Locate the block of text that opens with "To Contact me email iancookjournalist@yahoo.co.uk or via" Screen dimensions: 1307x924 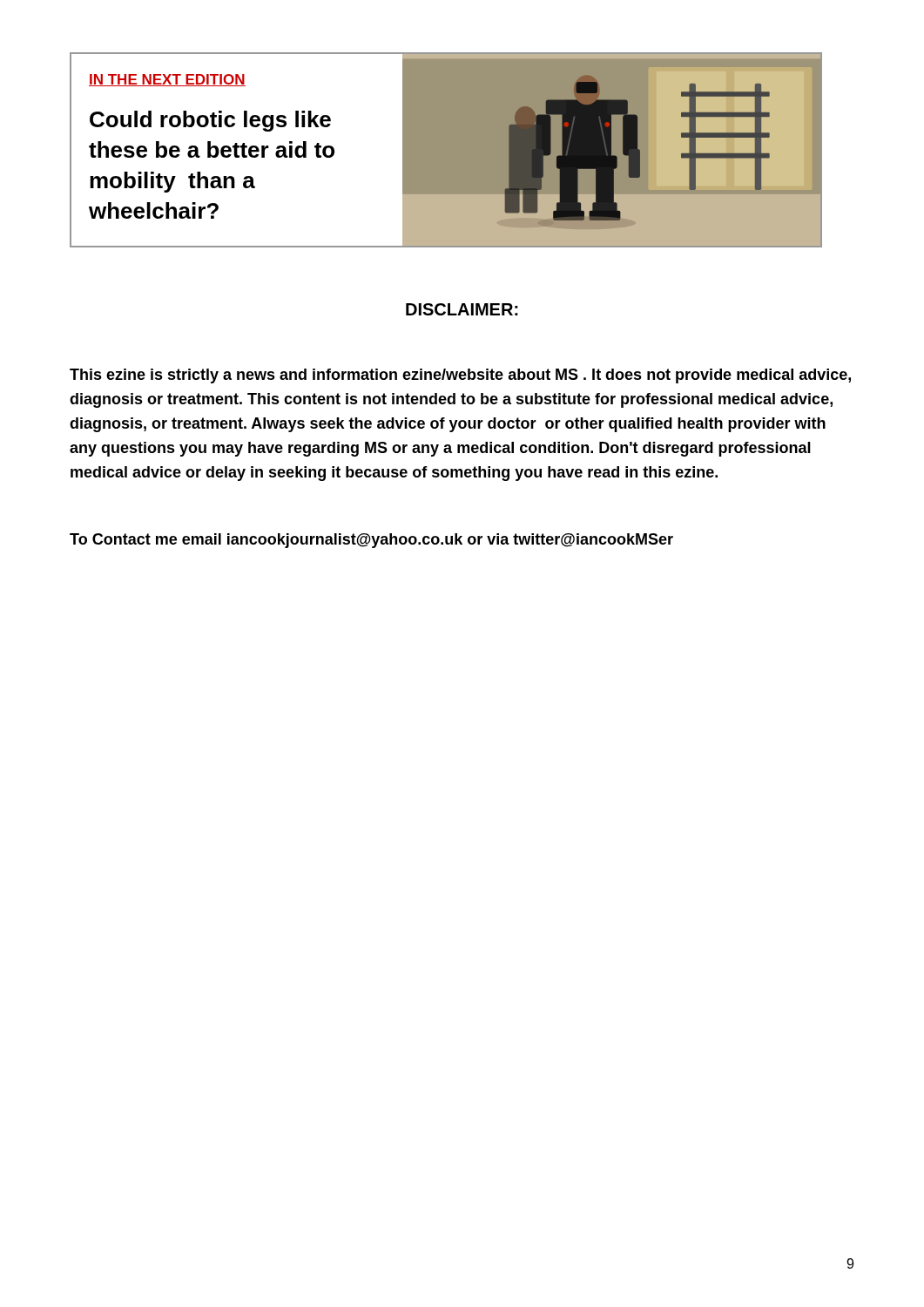pos(371,540)
